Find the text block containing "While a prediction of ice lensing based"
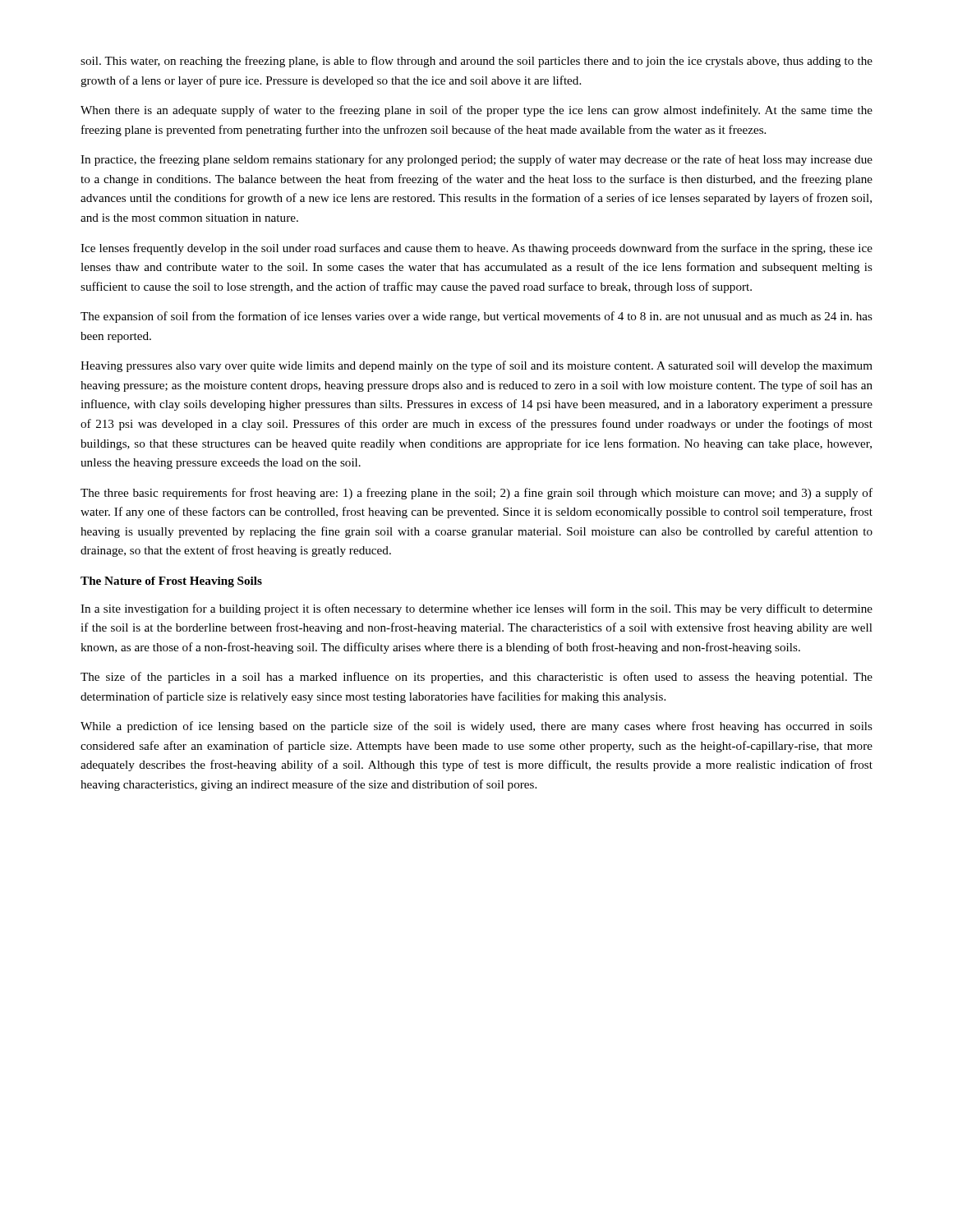 coord(476,755)
